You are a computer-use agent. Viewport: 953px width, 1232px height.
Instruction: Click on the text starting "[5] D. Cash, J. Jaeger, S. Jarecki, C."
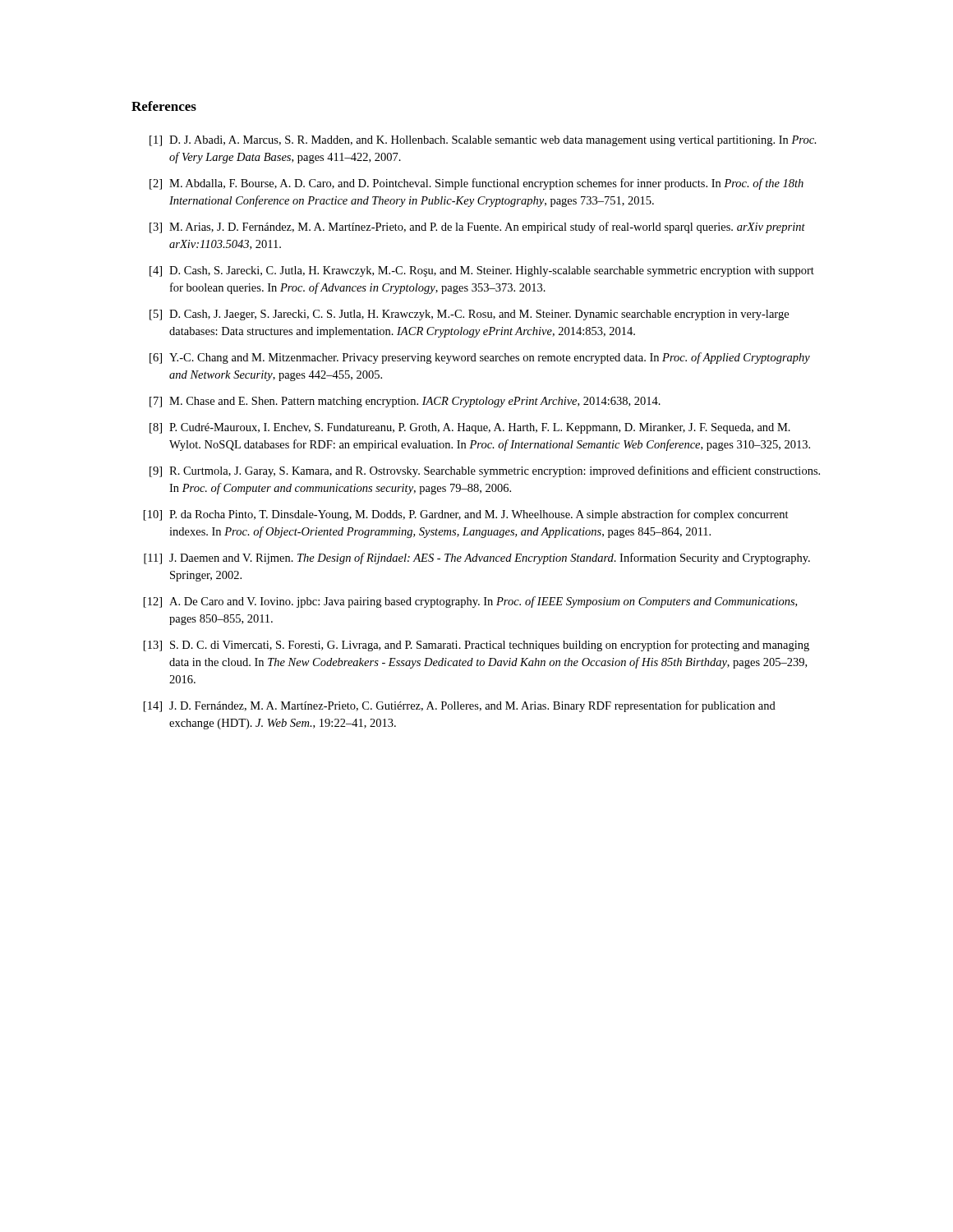tap(476, 323)
